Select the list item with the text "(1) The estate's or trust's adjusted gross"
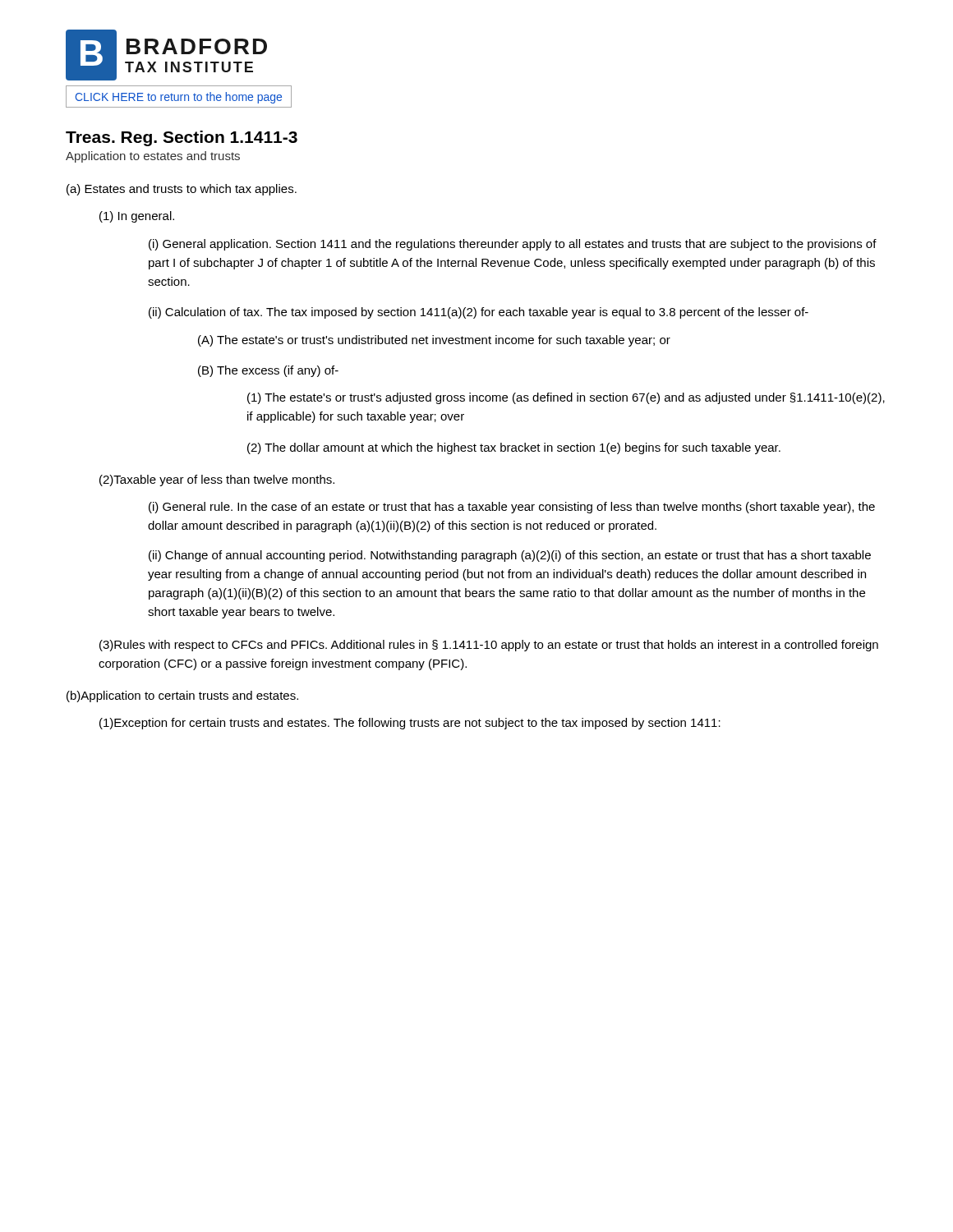The height and width of the screenshot is (1232, 953). (567, 407)
